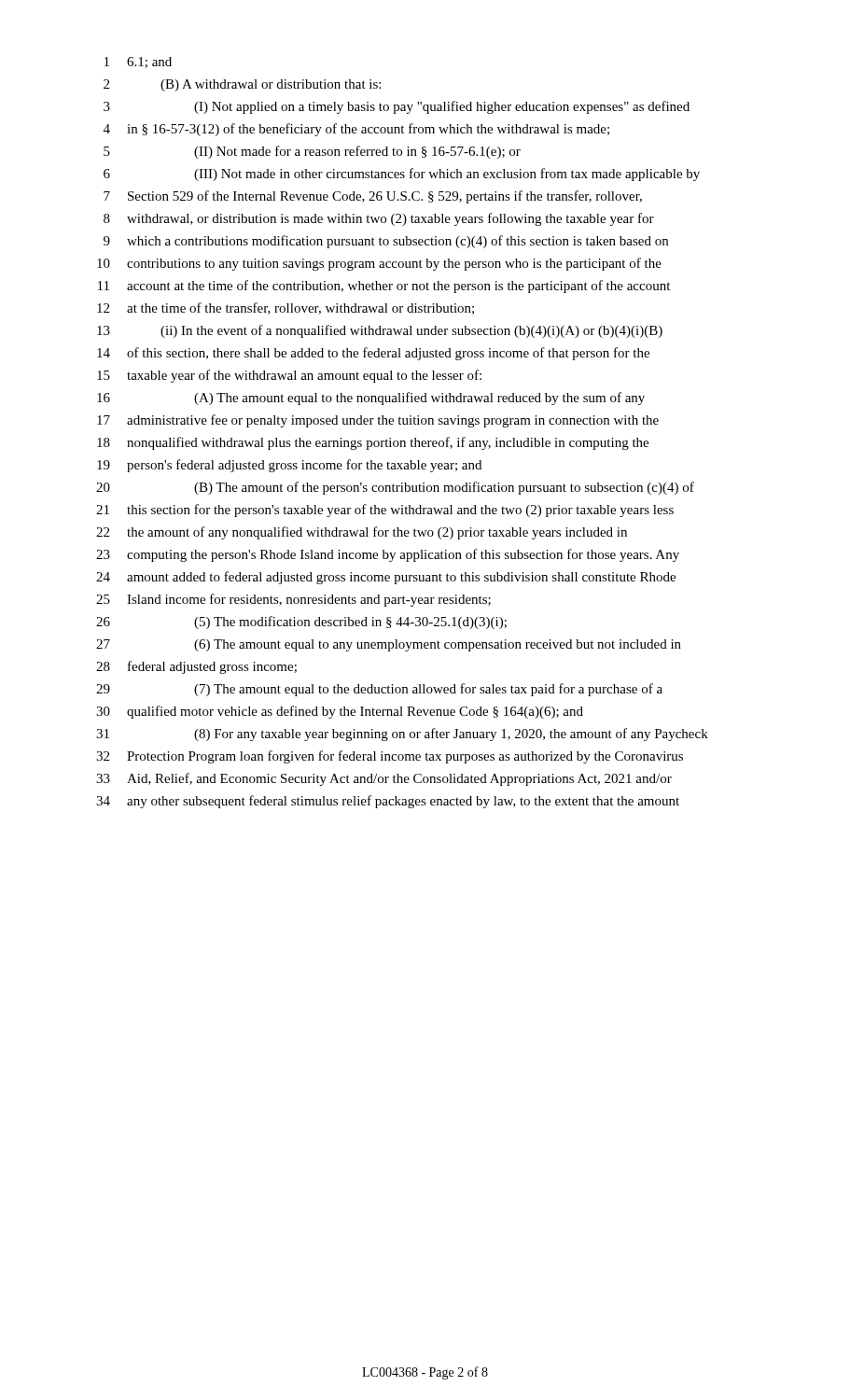Locate the block of text that opens with "8 withdrawal, or distribution is"

click(x=425, y=218)
